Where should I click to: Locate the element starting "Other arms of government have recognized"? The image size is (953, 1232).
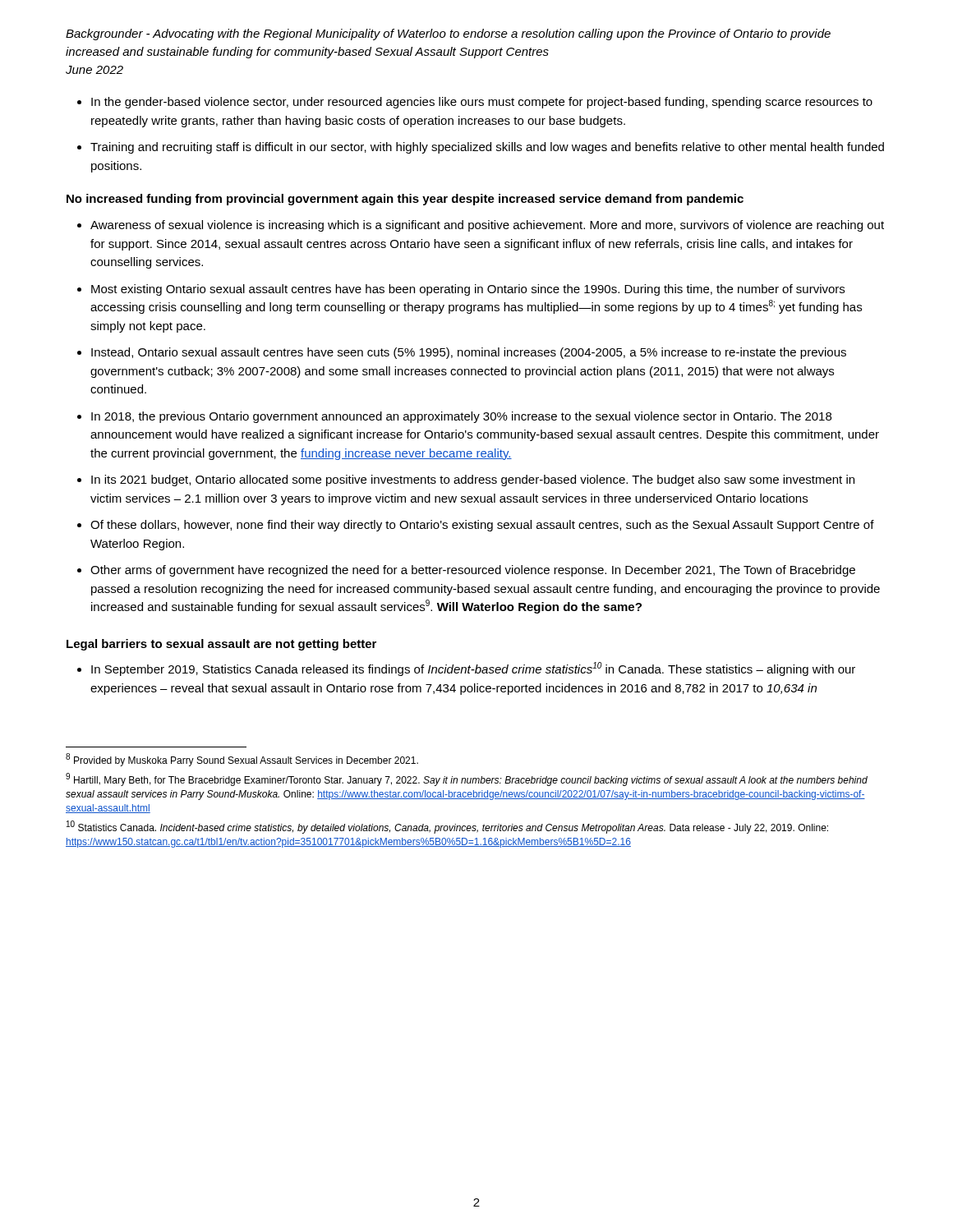pyautogui.click(x=489, y=589)
